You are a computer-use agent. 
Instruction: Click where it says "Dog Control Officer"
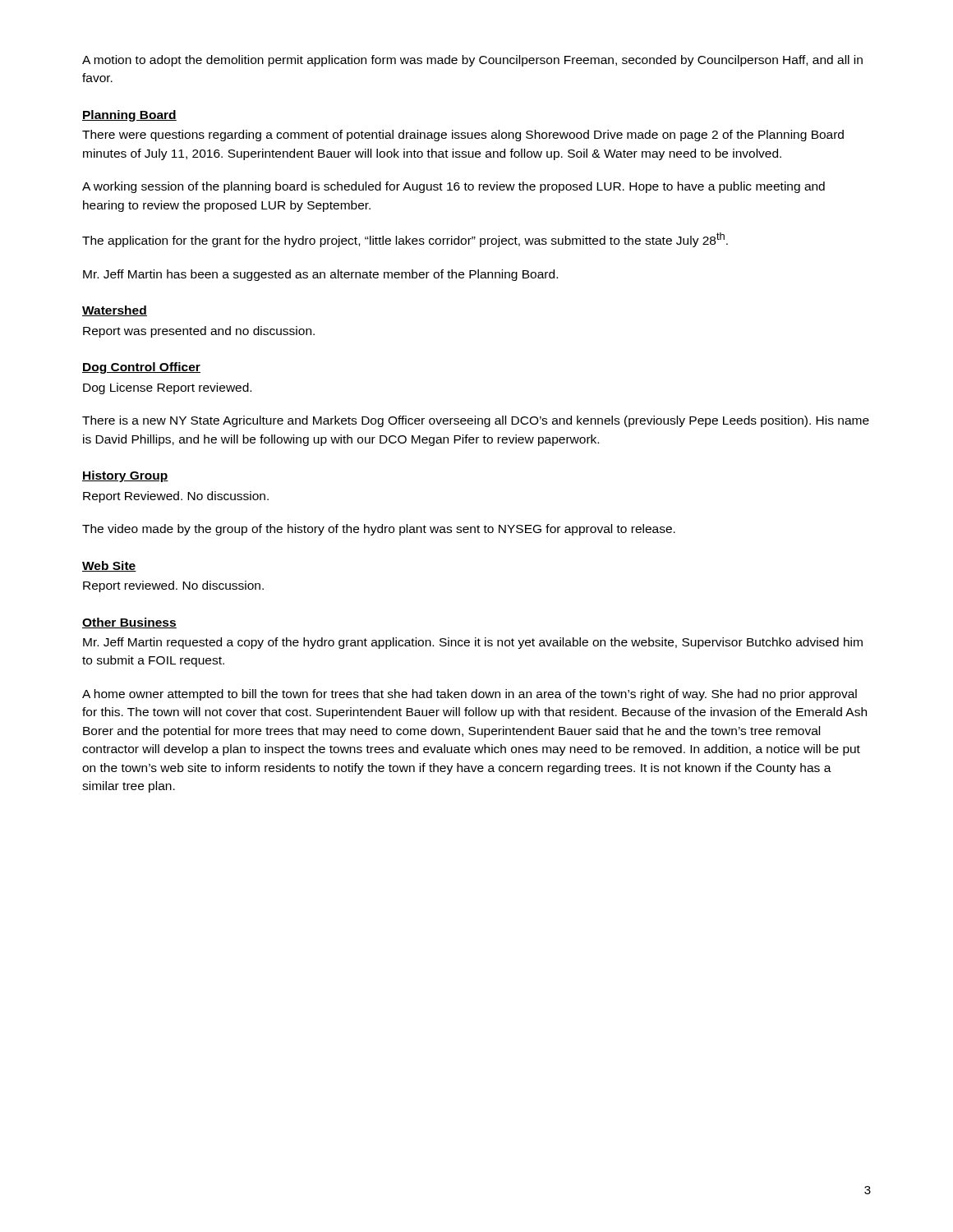point(141,367)
